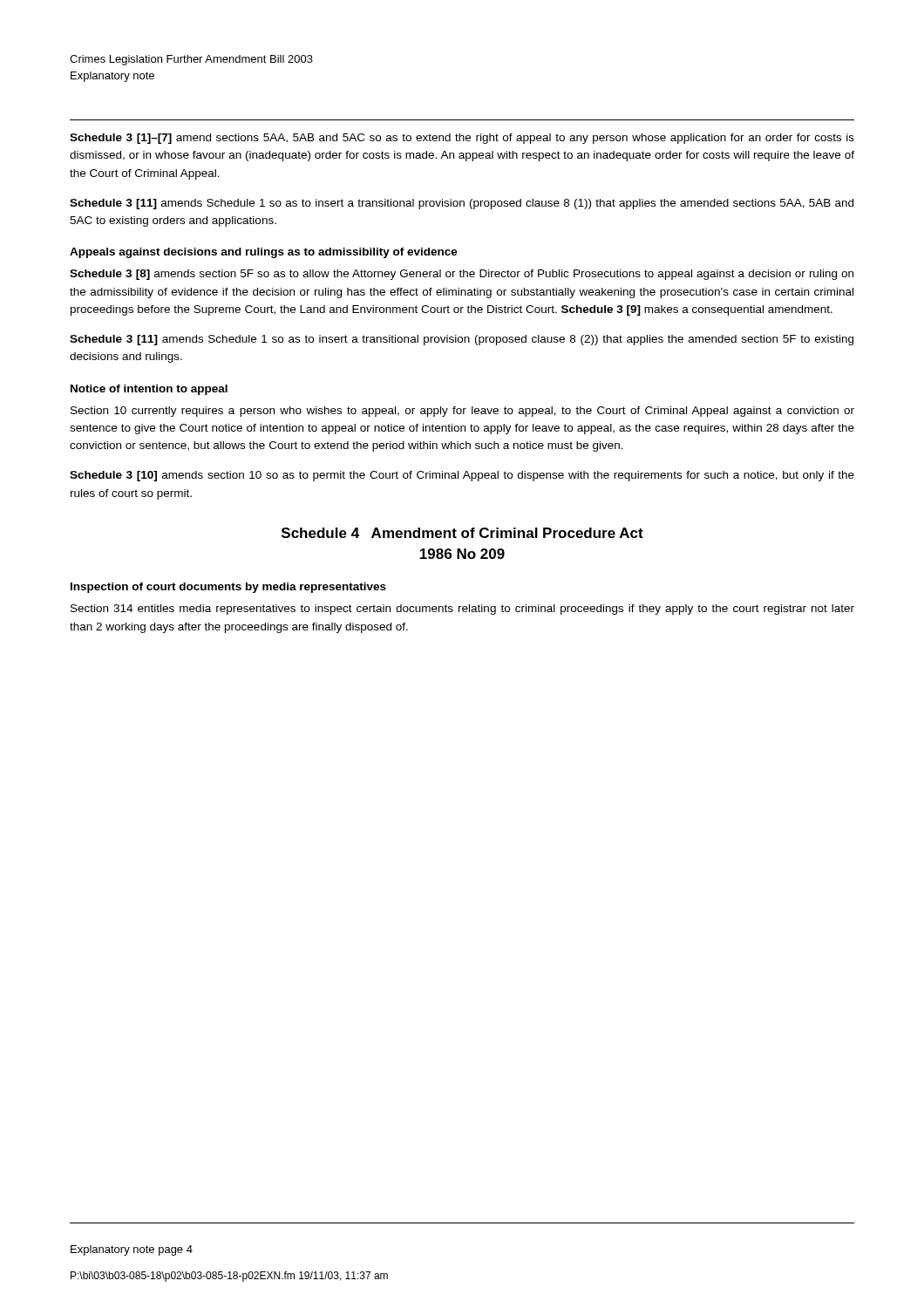The image size is (924, 1308).
Task: Click on the text block starting "Section 314 entitles media representatives to"
Action: tap(462, 617)
